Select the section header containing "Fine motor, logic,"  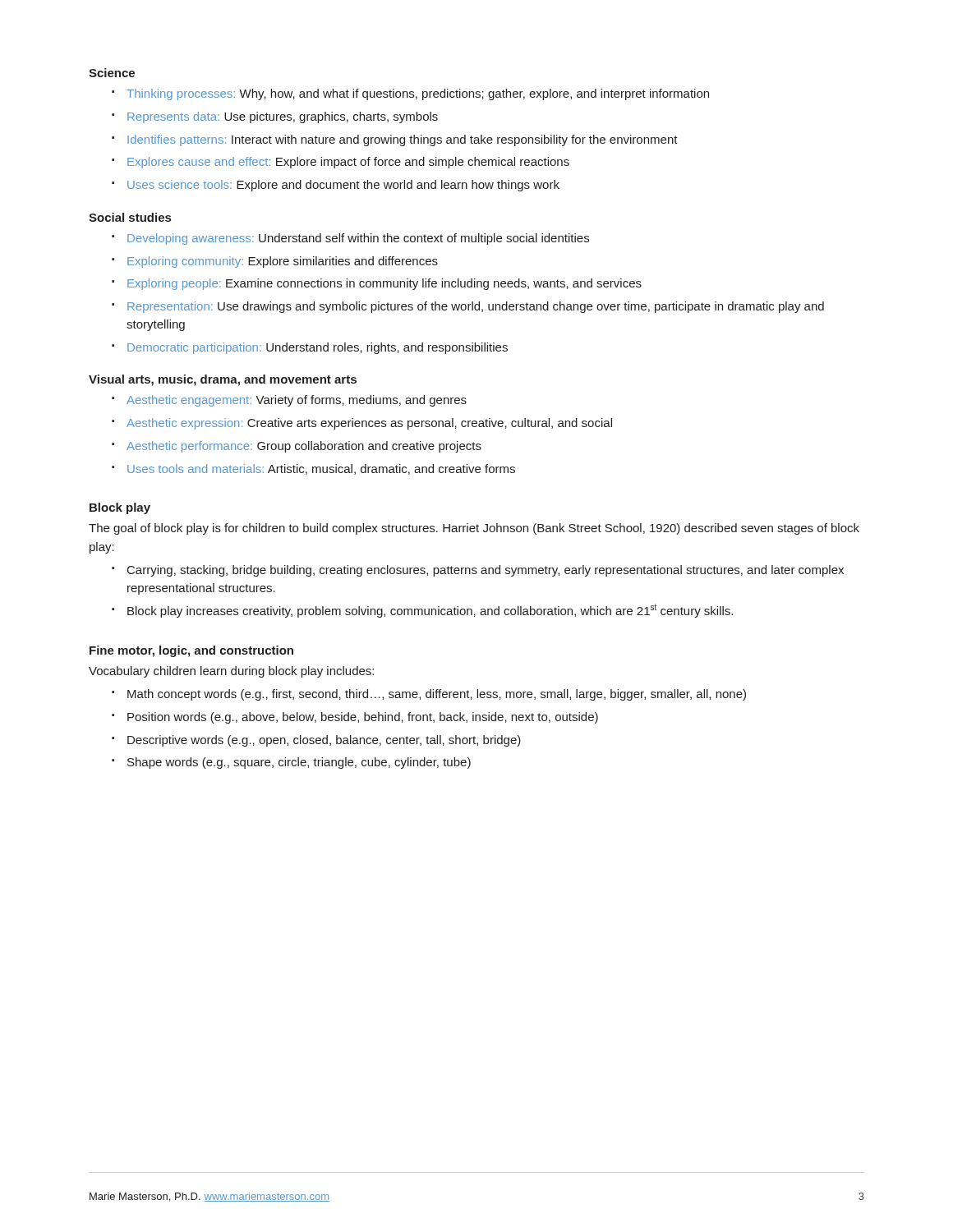click(x=191, y=650)
